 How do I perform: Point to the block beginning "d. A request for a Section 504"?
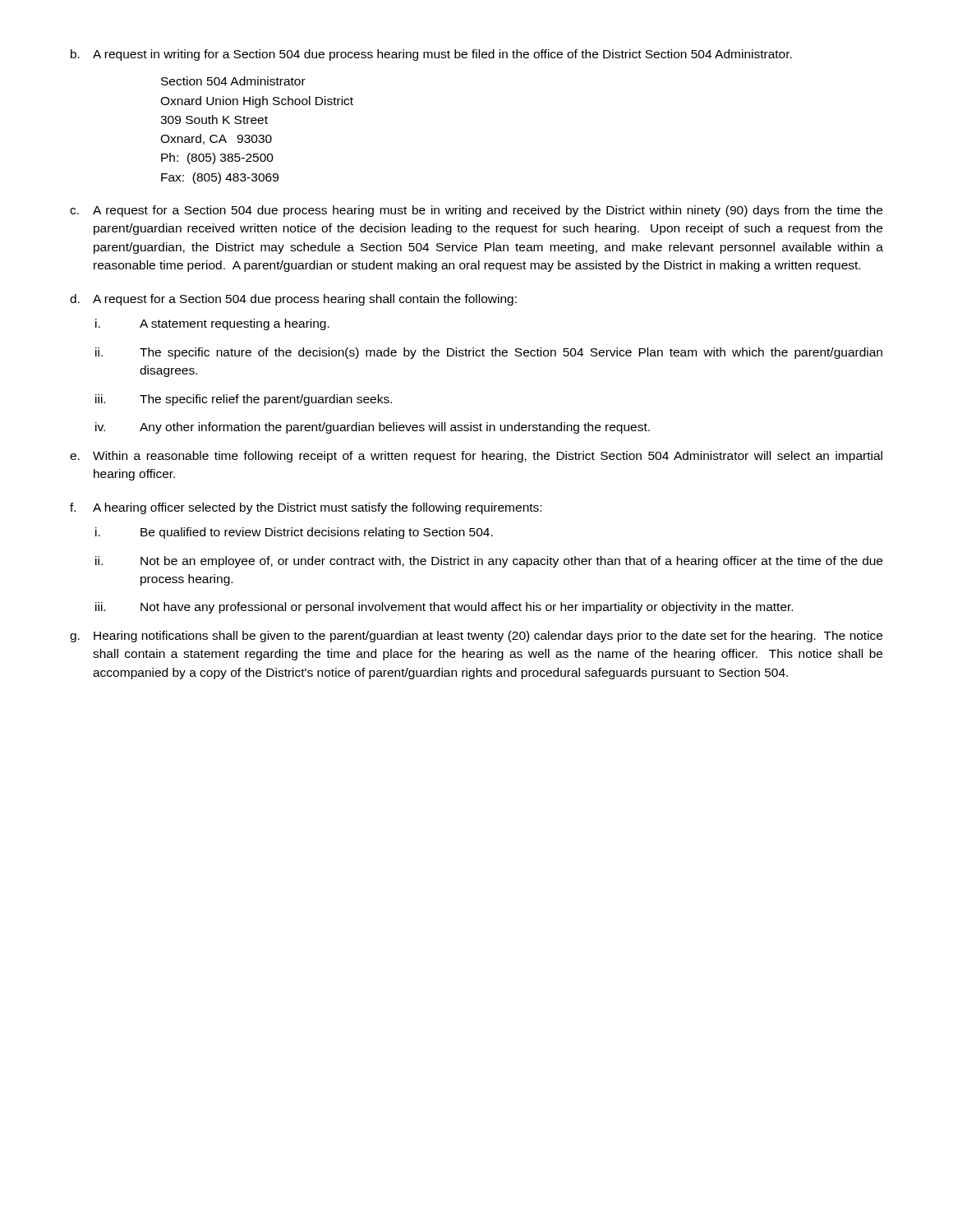[x=476, y=299]
